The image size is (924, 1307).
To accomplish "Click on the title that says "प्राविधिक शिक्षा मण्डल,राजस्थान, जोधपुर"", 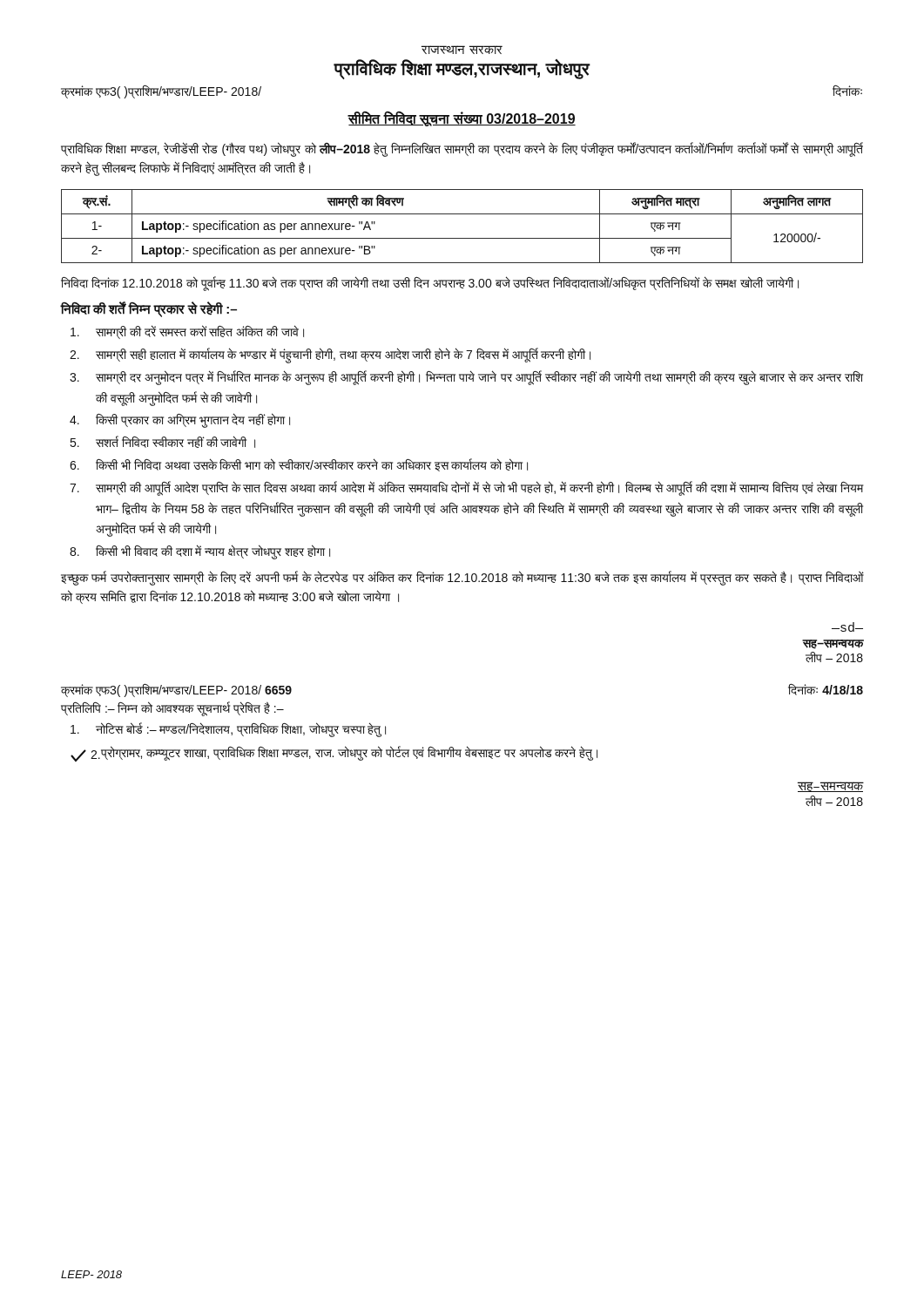I will coord(462,69).
